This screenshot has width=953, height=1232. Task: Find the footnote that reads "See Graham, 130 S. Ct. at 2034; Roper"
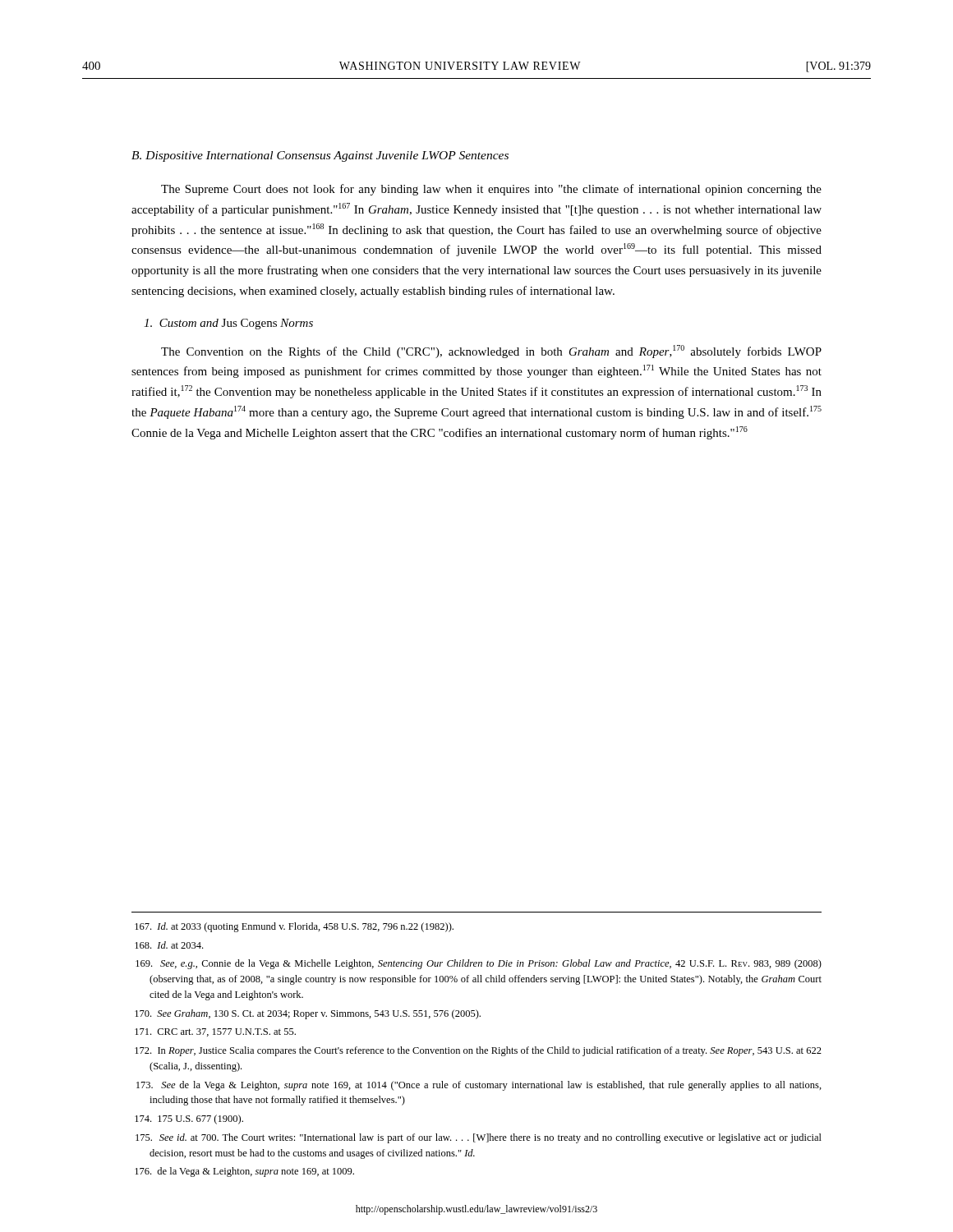tap(306, 1013)
